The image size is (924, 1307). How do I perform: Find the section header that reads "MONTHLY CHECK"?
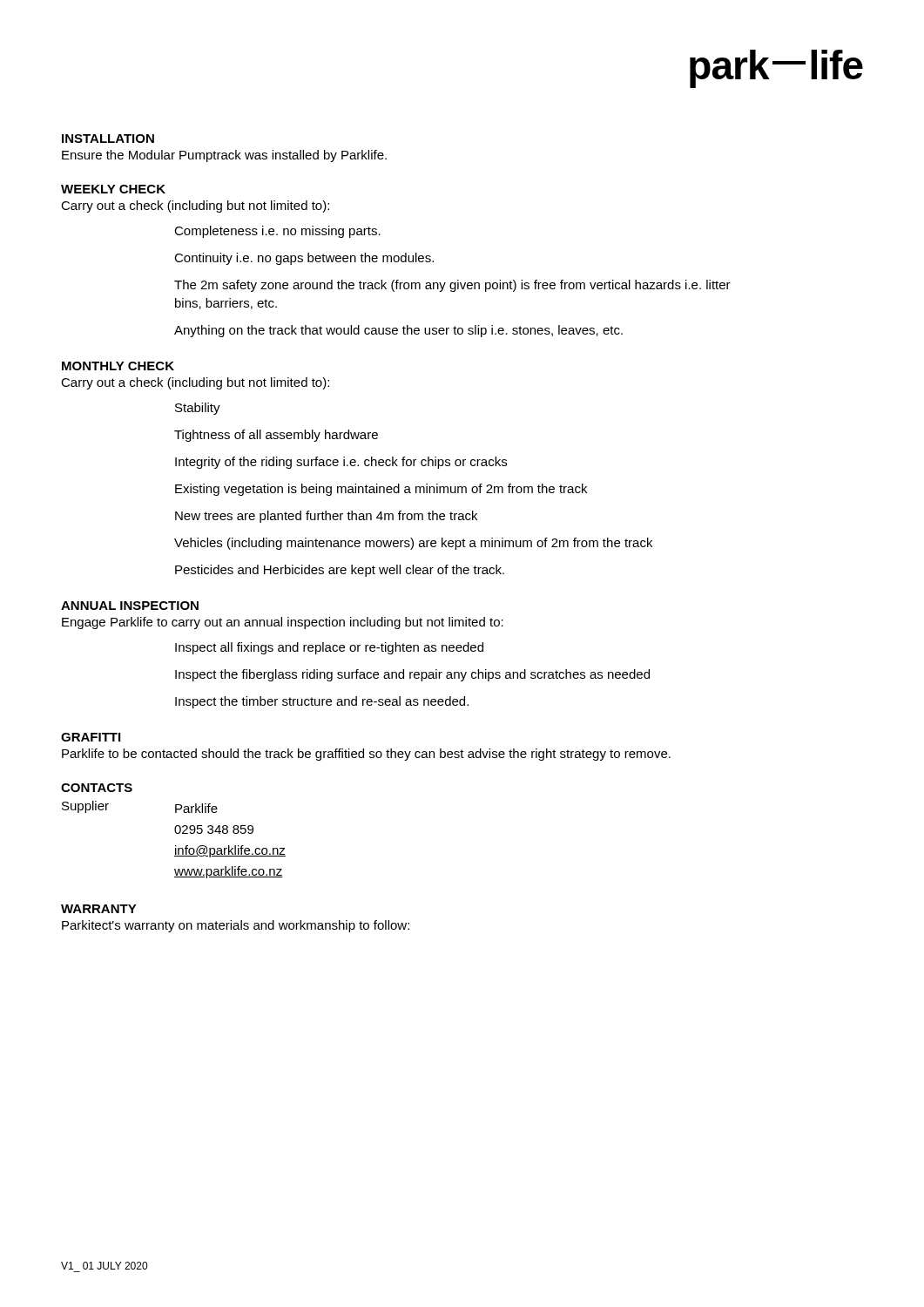pos(118,366)
